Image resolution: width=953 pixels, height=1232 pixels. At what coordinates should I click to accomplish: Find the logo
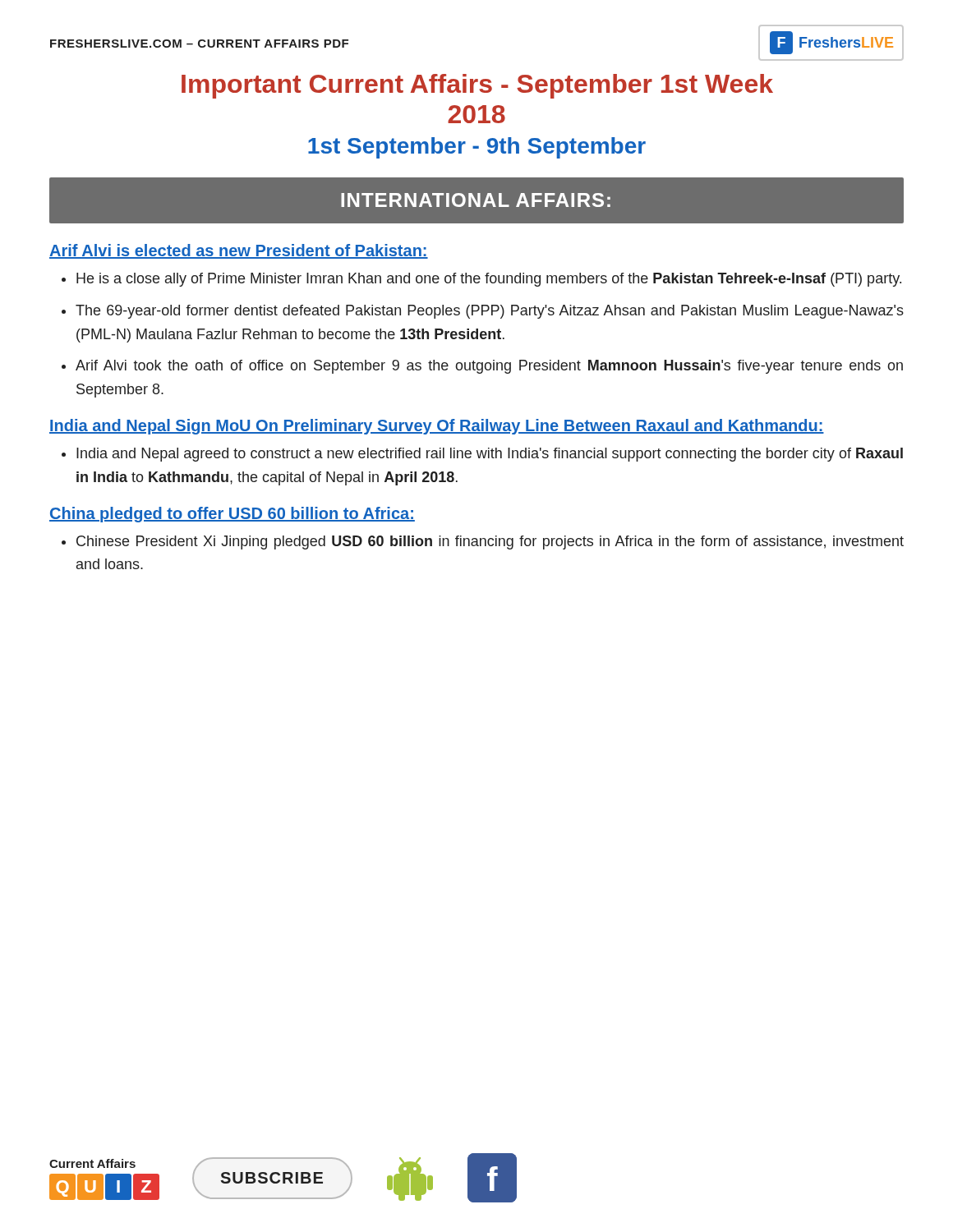pos(831,43)
